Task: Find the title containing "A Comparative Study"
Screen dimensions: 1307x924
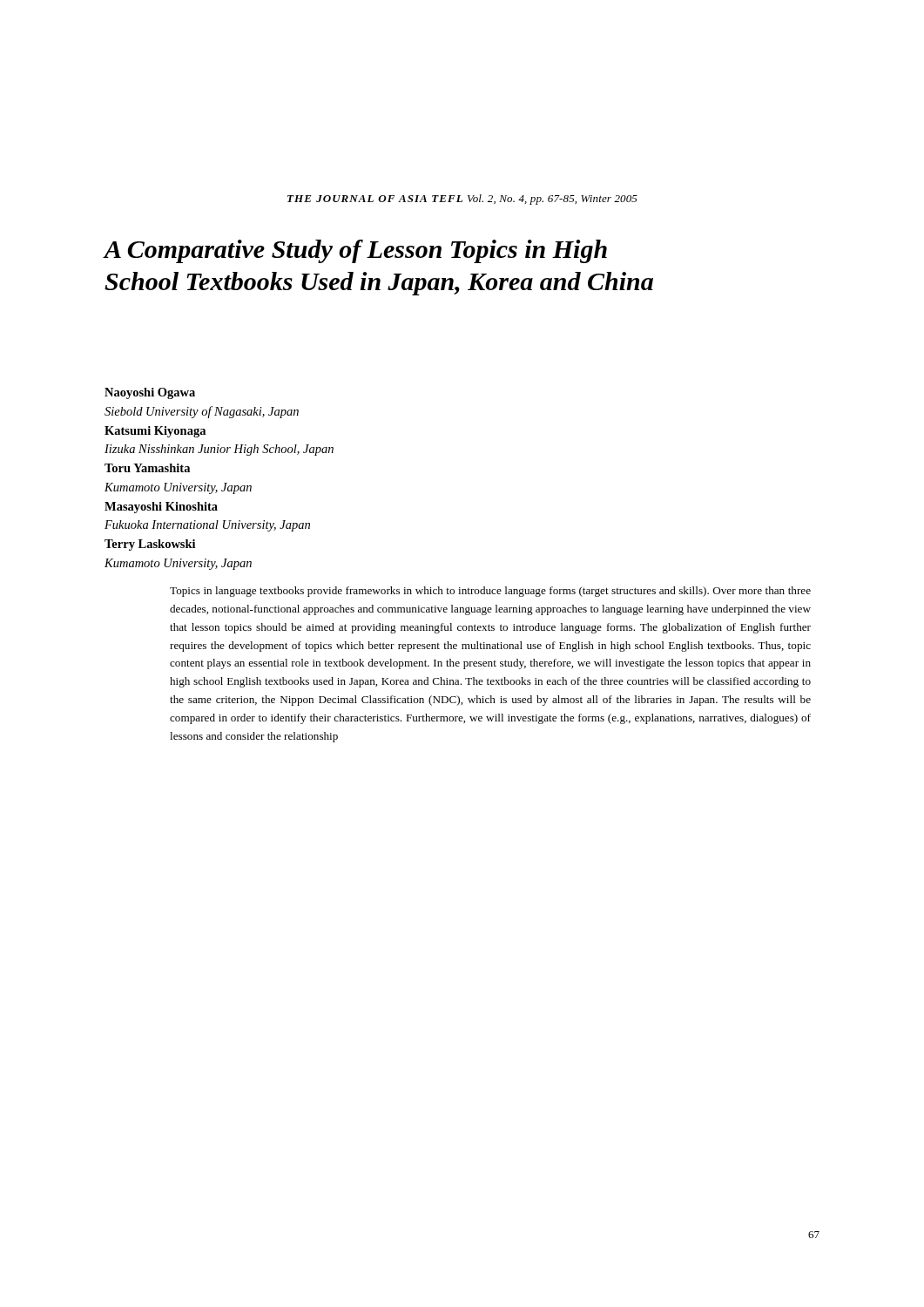Action: tap(379, 265)
